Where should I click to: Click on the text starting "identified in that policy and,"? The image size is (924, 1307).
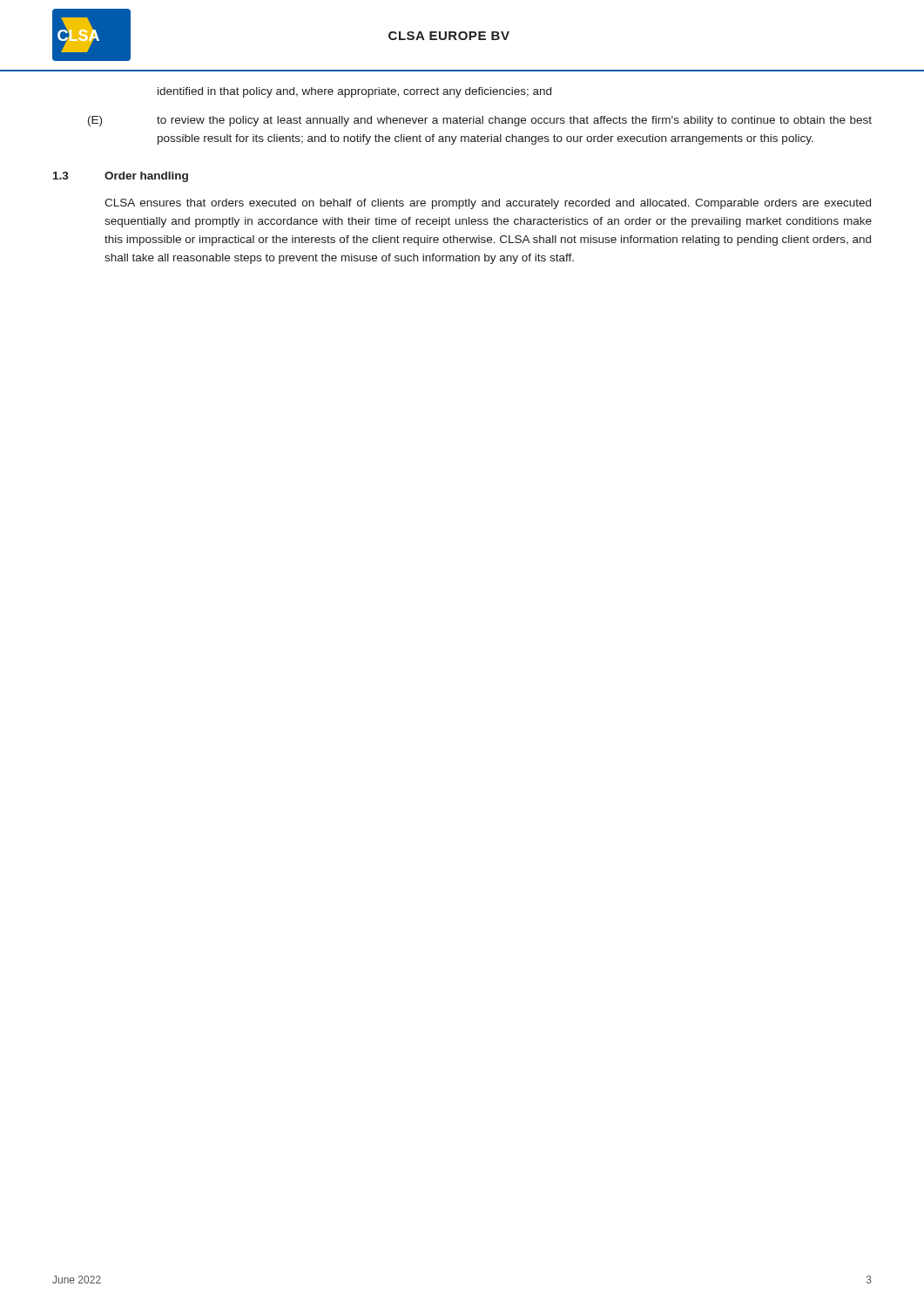click(354, 91)
